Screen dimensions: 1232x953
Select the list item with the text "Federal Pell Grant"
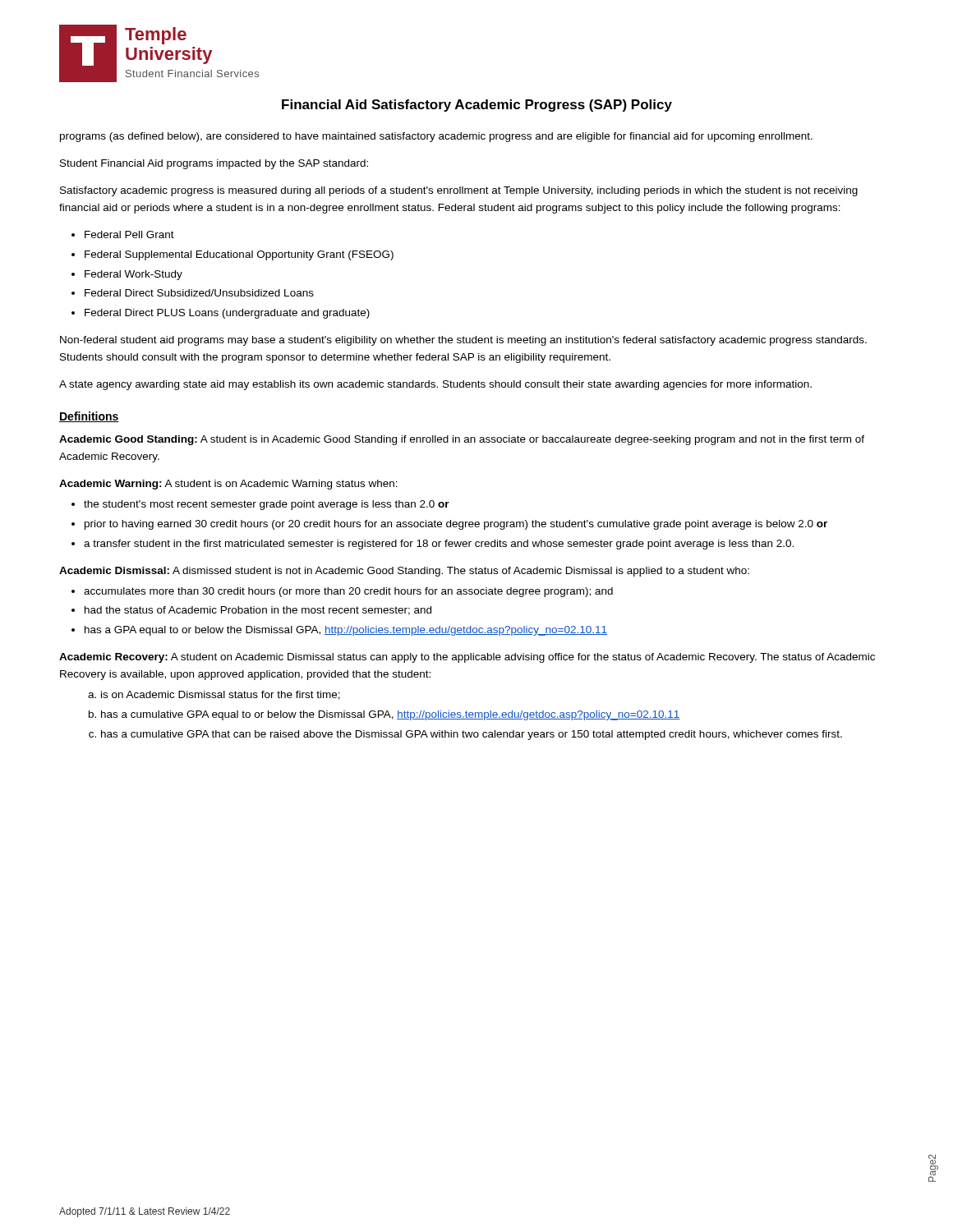pos(129,234)
